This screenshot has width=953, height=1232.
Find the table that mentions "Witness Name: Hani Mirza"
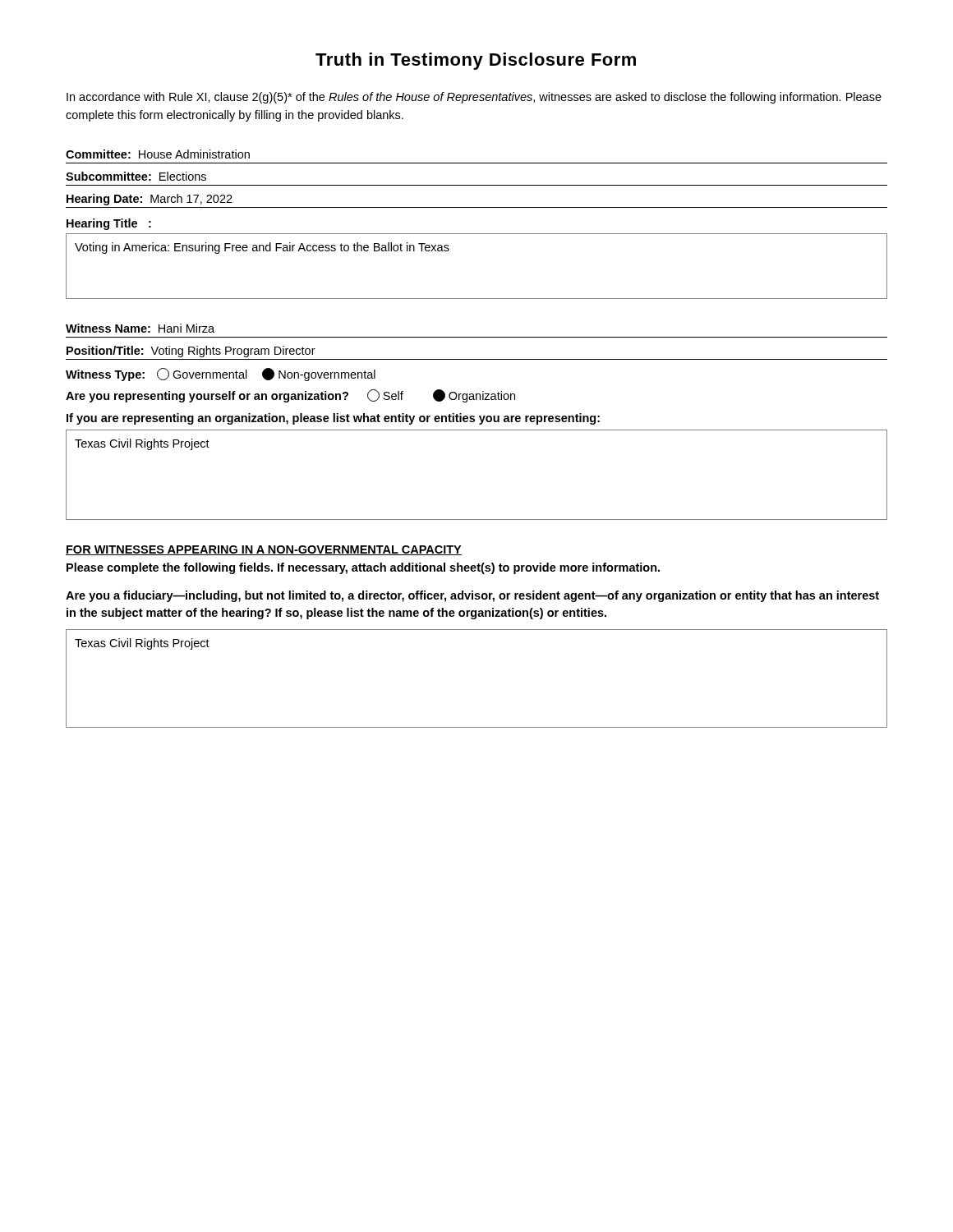476,421
